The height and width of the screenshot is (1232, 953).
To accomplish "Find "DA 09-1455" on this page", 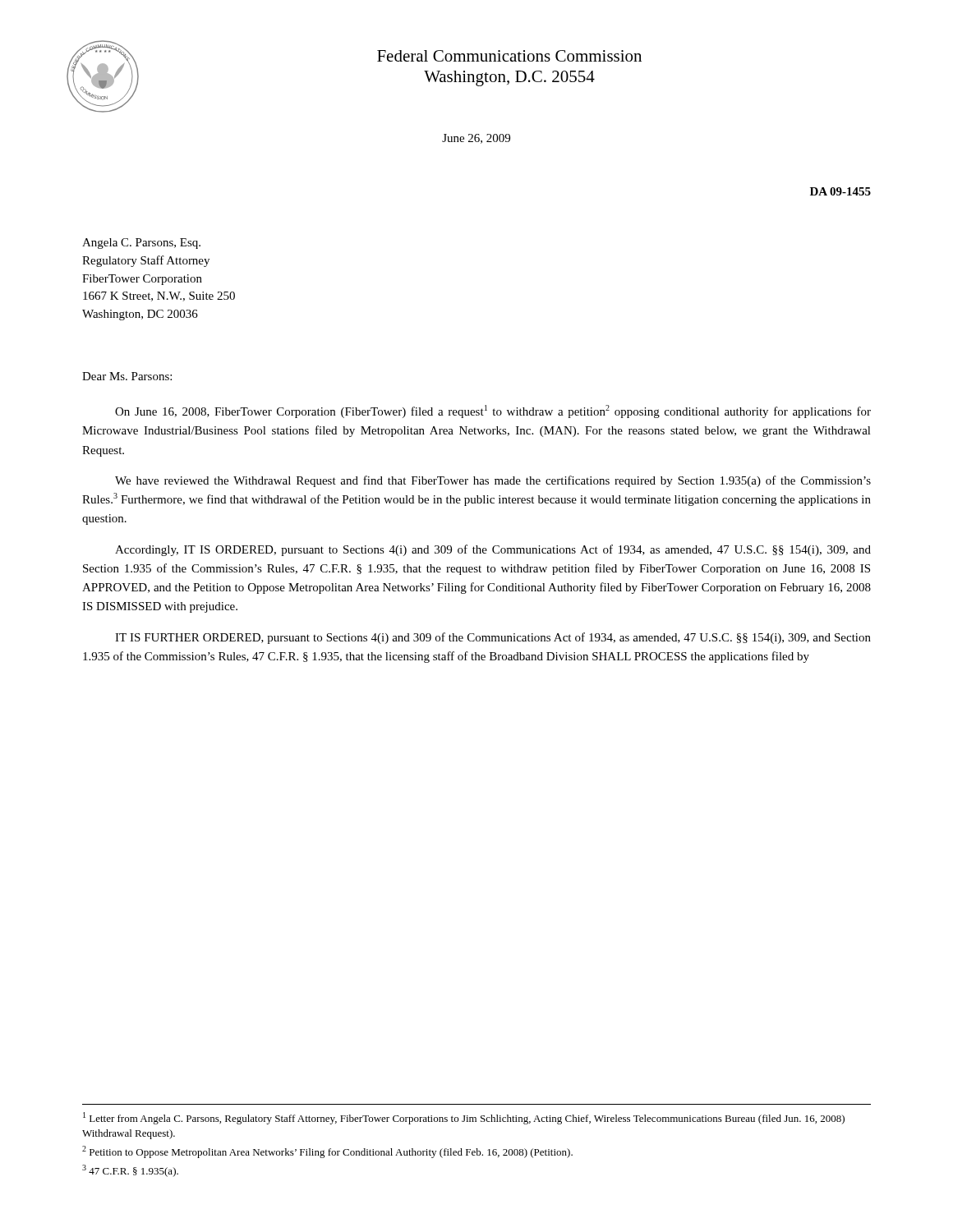I will tap(840, 191).
